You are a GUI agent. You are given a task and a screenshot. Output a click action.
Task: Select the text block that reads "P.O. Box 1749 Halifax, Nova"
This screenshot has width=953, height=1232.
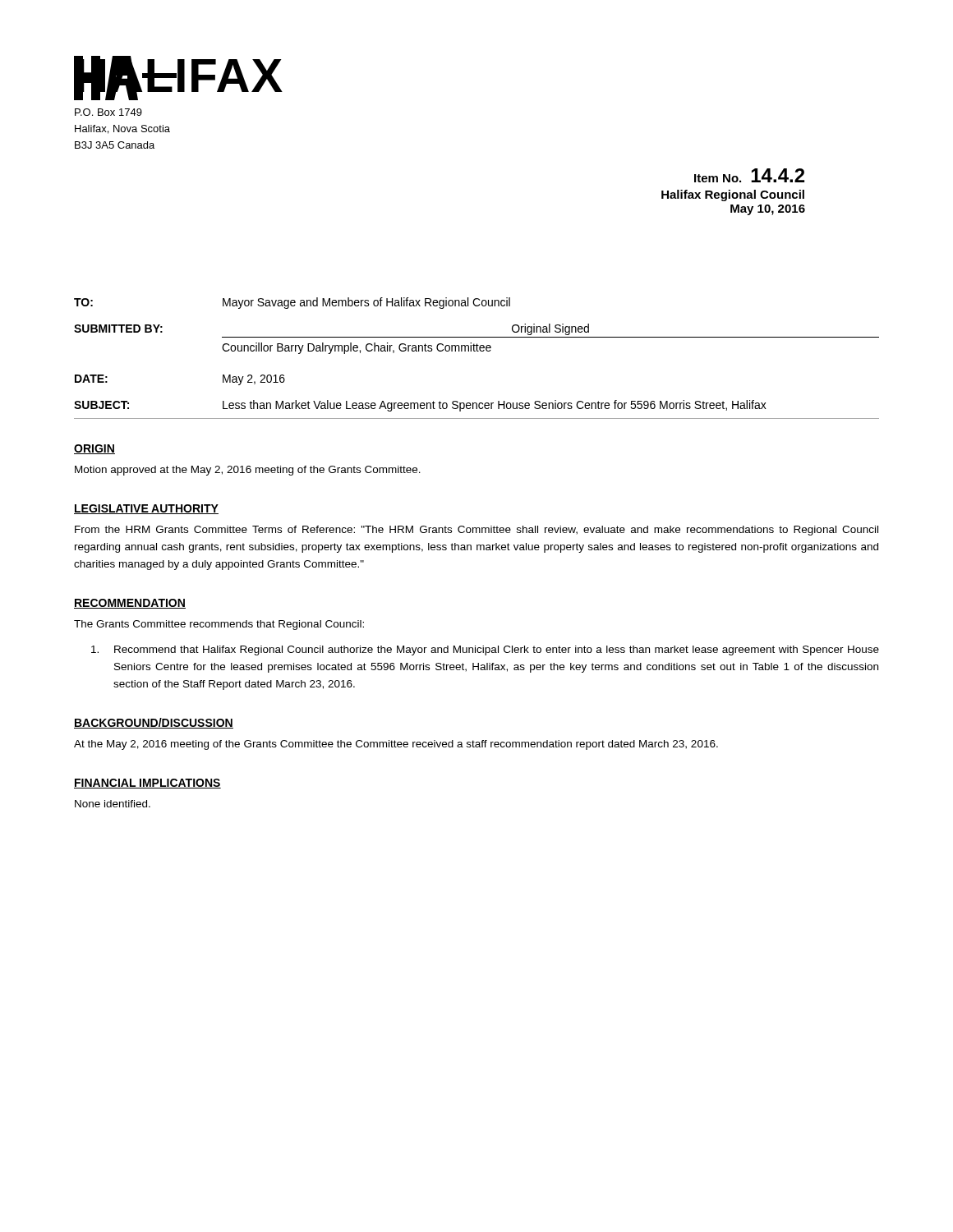click(x=122, y=129)
